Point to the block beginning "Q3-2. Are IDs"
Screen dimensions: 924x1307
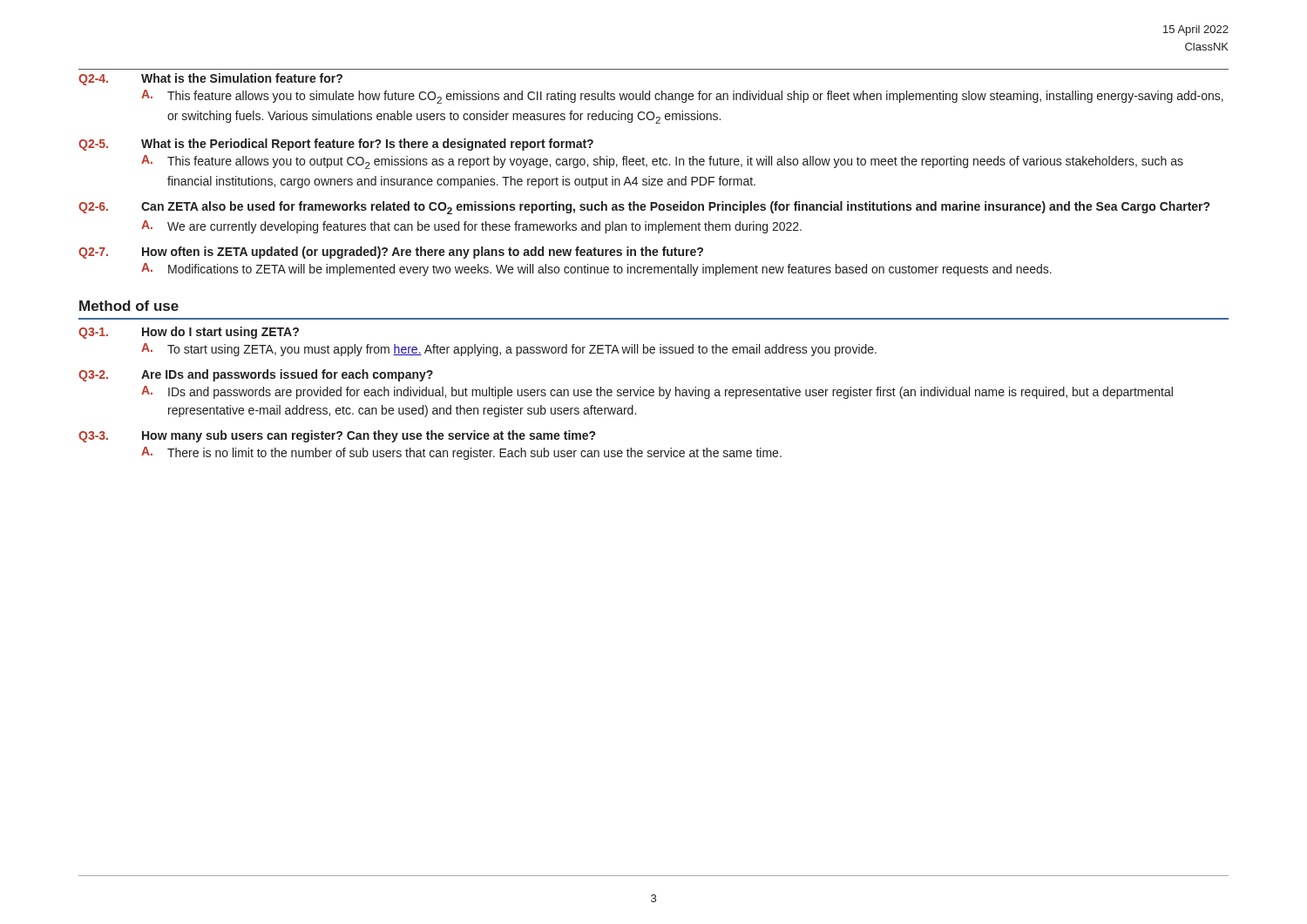point(654,393)
